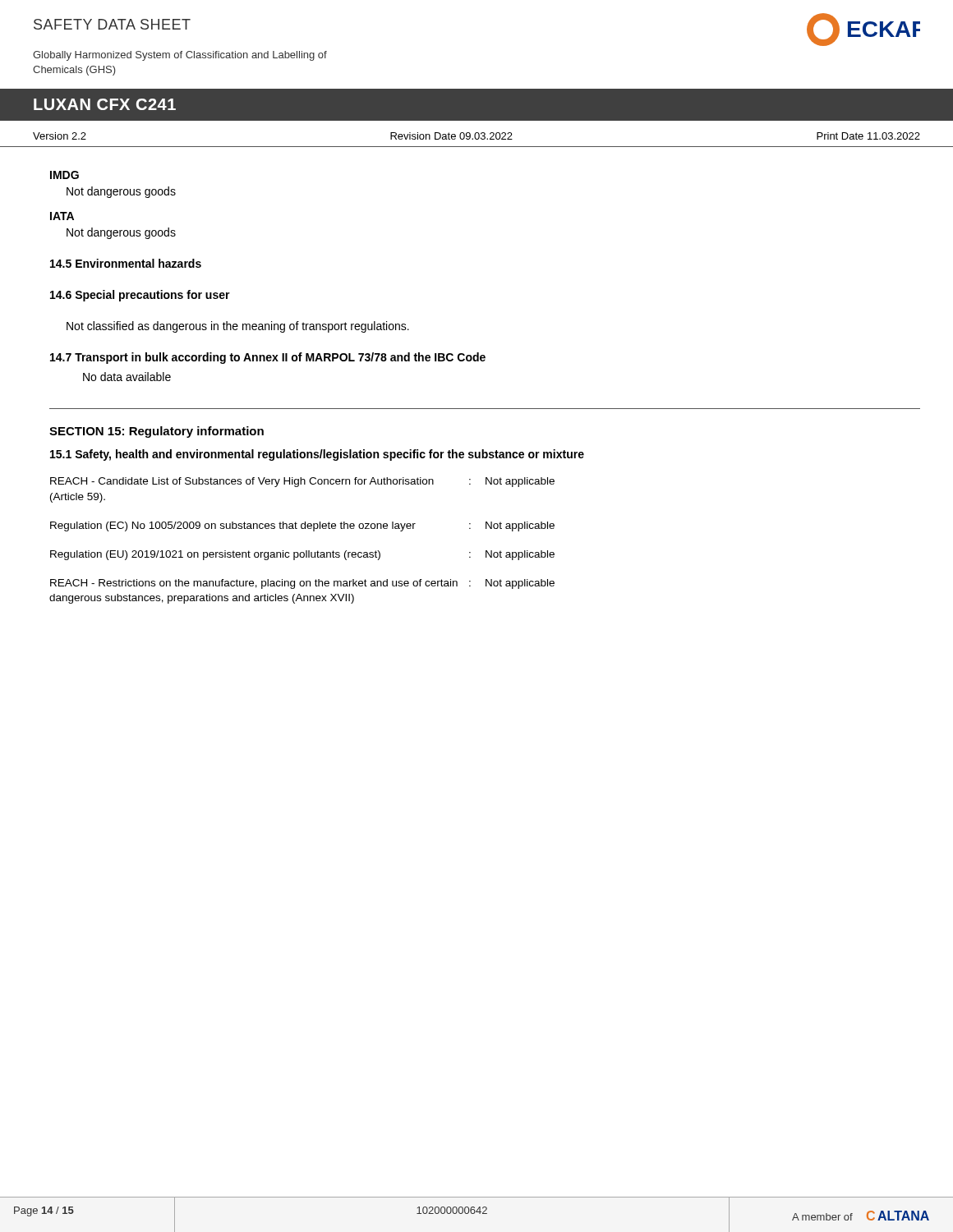Select the region starting "Not classified as dangerous"
This screenshot has width=953, height=1232.
[238, 326]
